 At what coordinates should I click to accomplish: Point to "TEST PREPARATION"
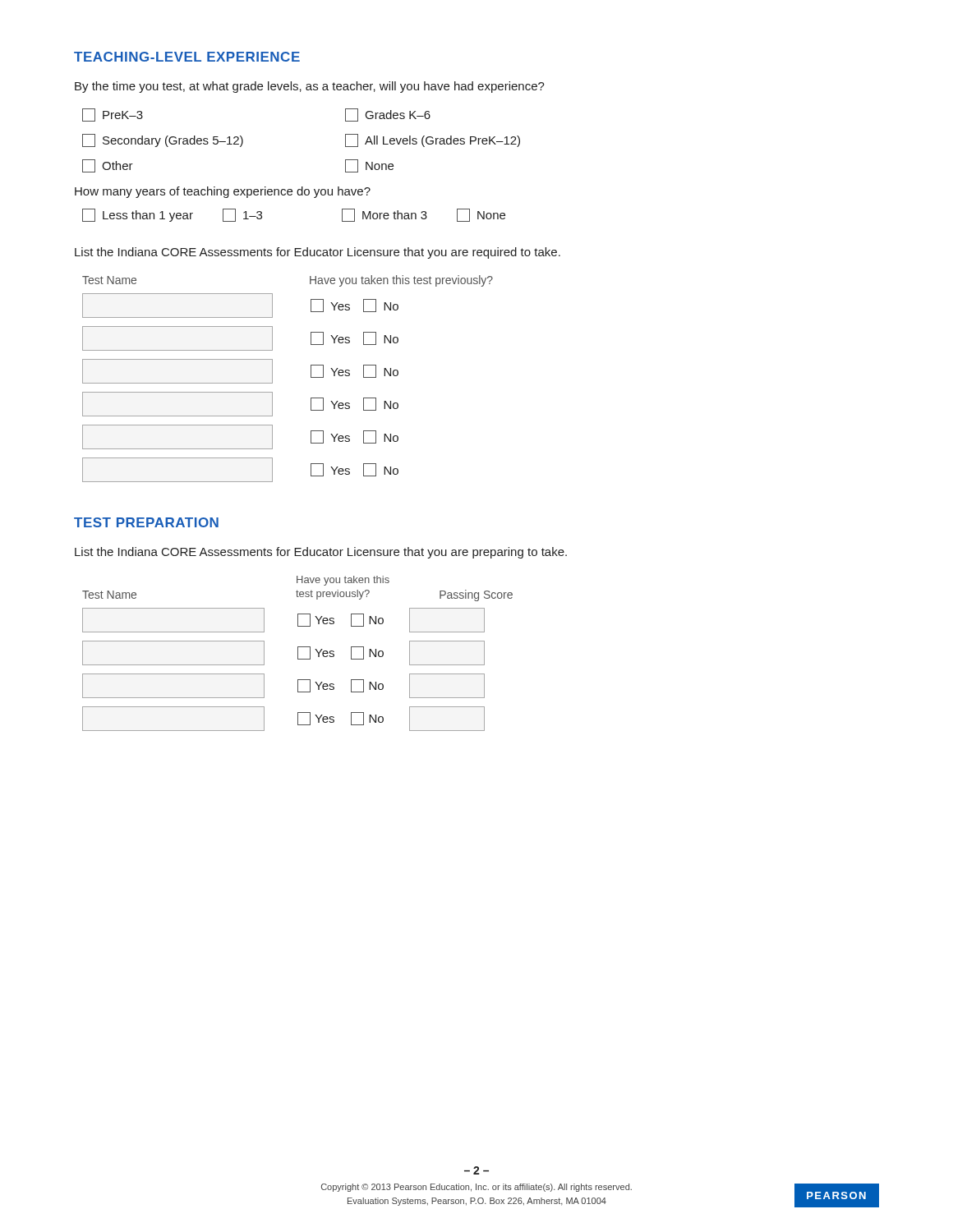coord(147,523)
